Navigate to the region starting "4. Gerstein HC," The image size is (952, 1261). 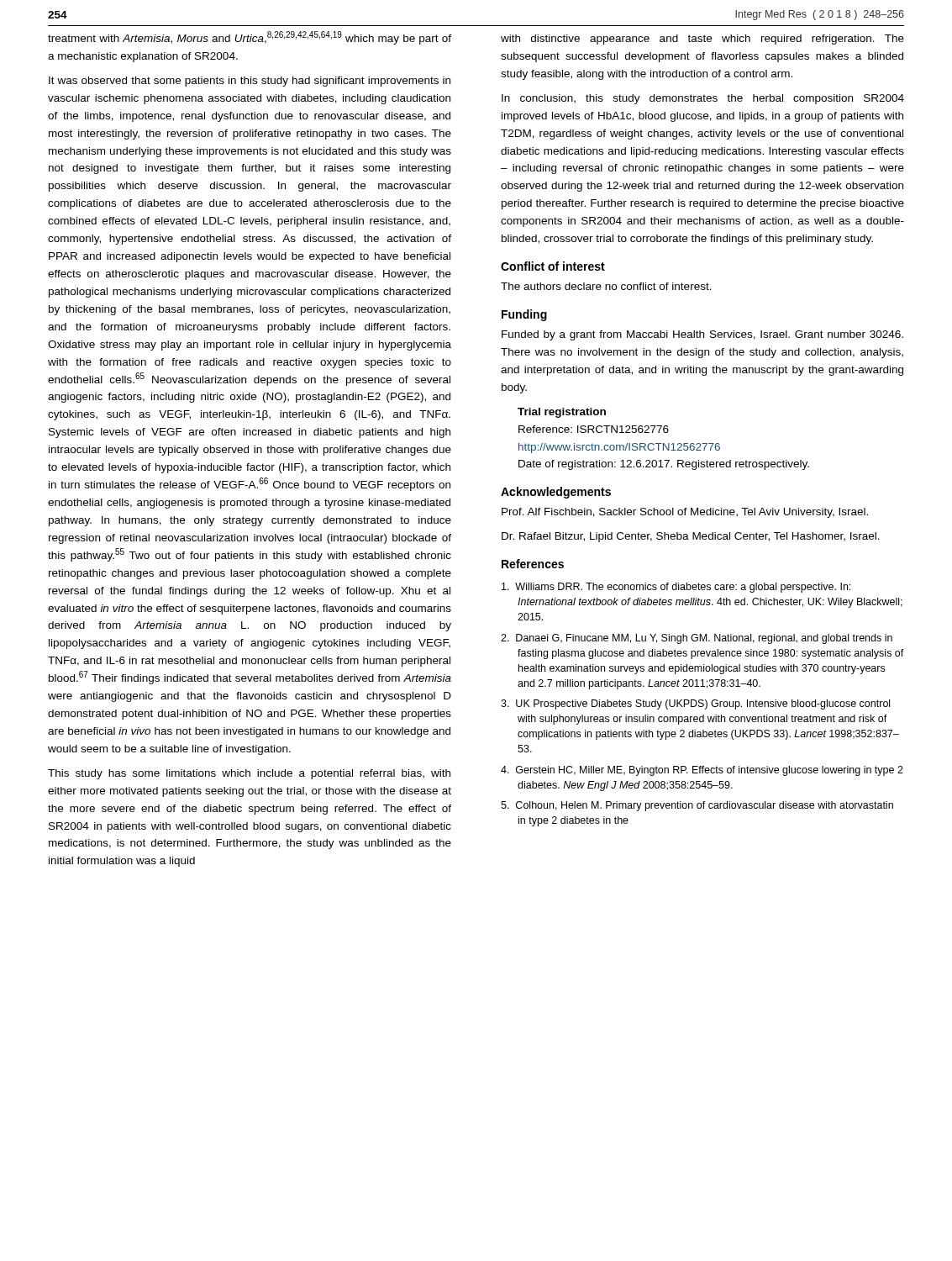(702, 777)
